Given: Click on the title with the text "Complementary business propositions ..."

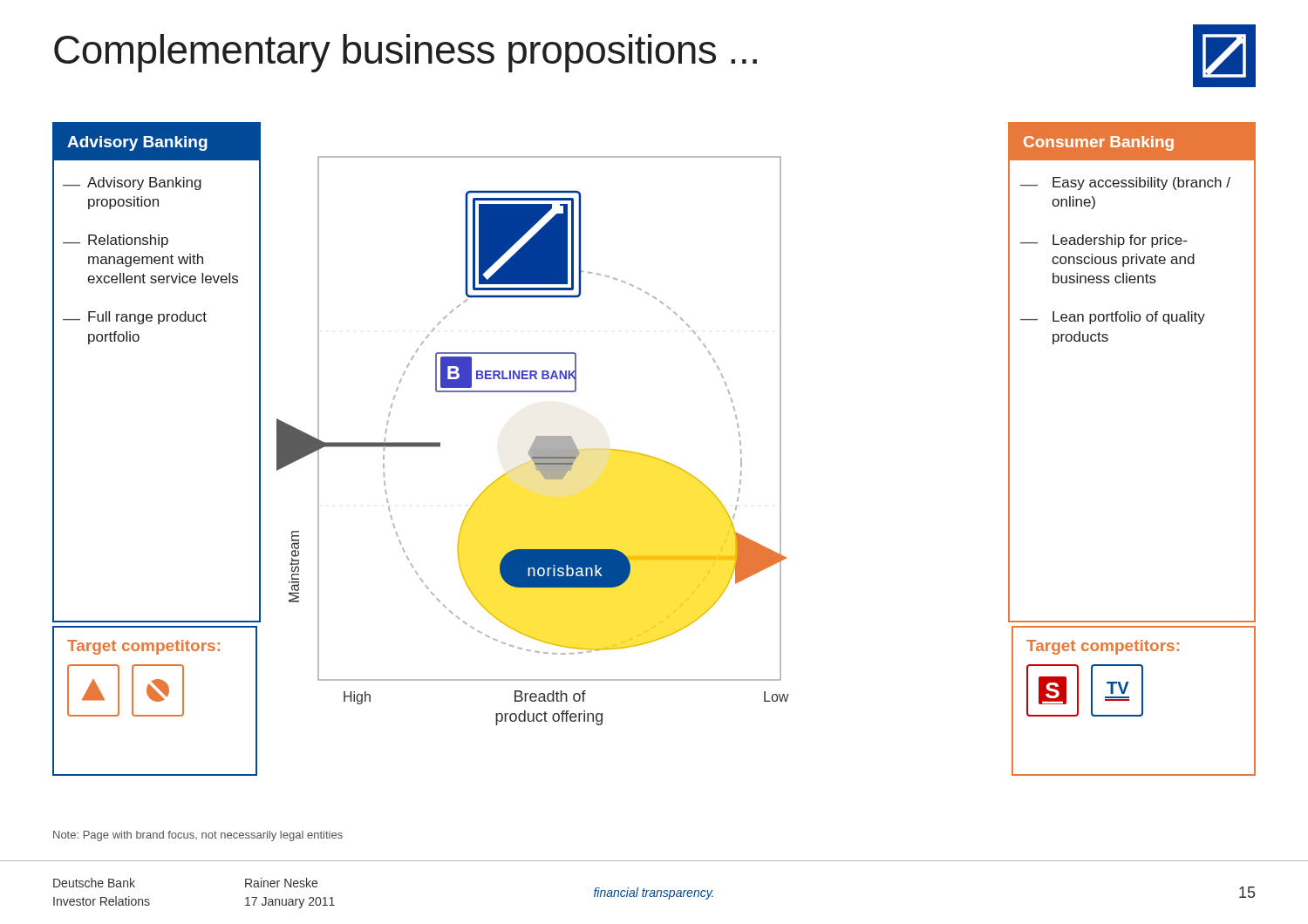Looking at the screenshot, I should (406, 50).
